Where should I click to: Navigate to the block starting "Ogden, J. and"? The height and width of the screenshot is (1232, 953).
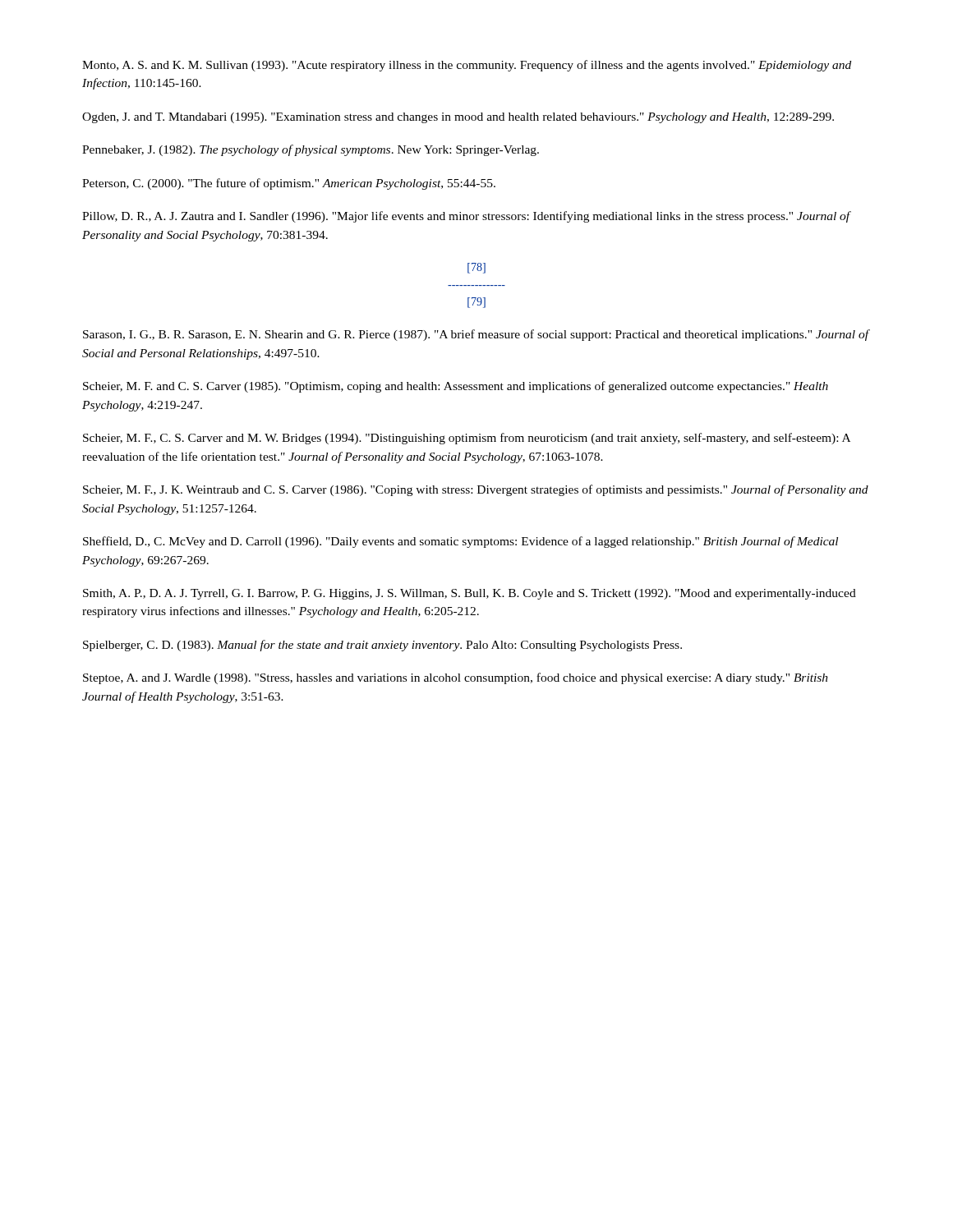458,116
